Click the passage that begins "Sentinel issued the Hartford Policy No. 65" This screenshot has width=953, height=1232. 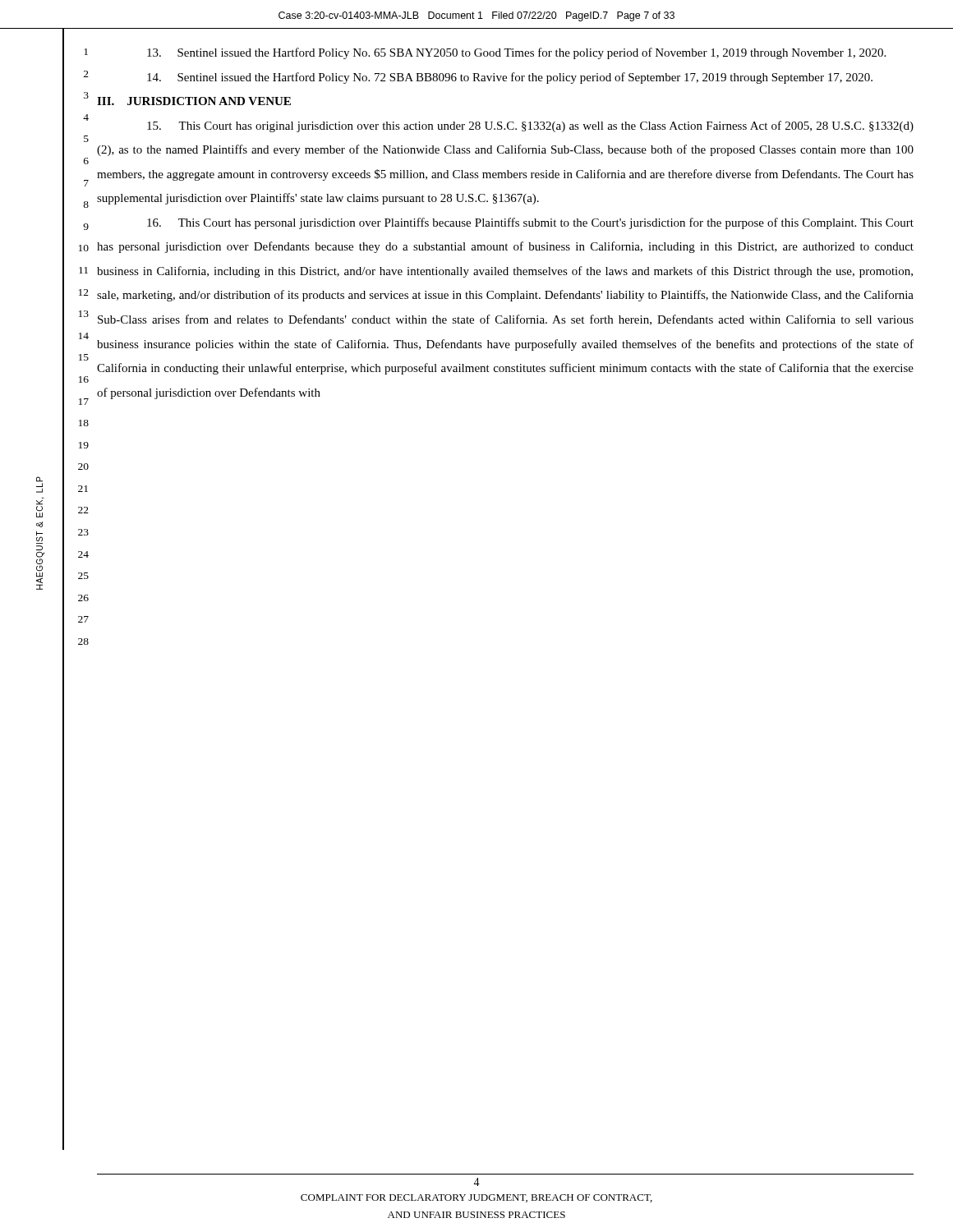[516, 53]
